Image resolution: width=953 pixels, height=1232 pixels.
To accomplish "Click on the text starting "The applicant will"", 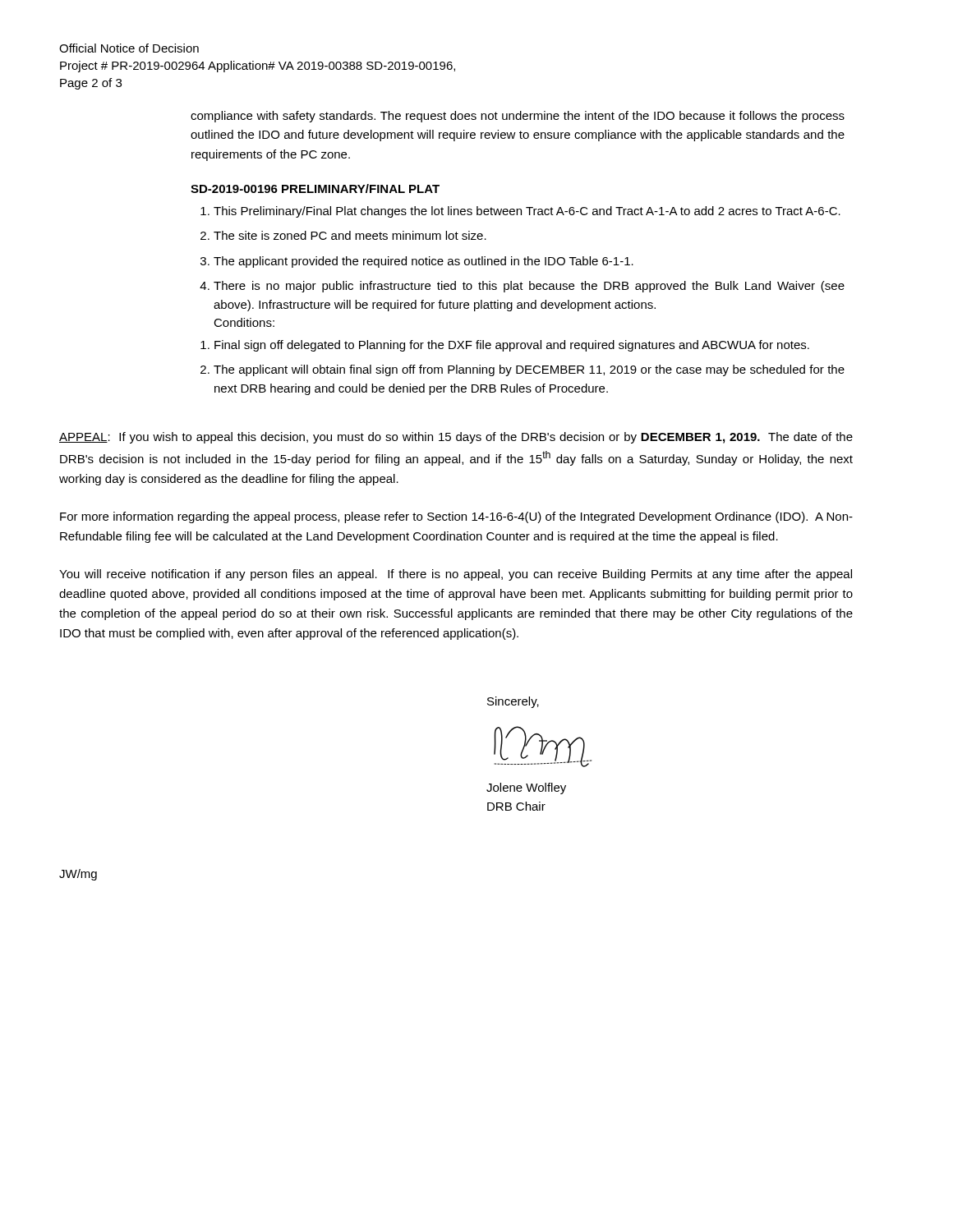I will point(529,379).
